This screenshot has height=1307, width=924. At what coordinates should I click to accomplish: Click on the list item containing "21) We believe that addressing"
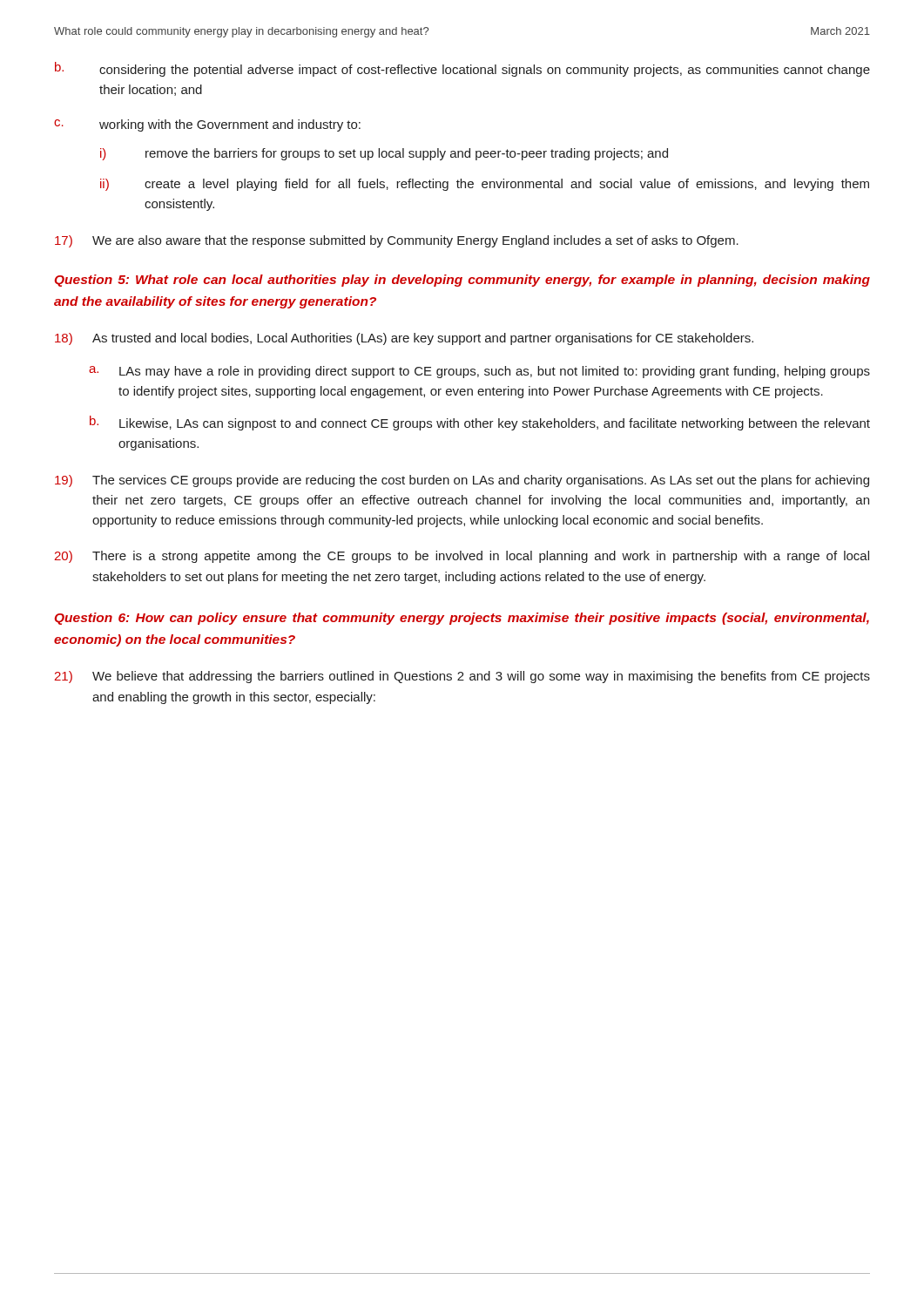(462, 686)
